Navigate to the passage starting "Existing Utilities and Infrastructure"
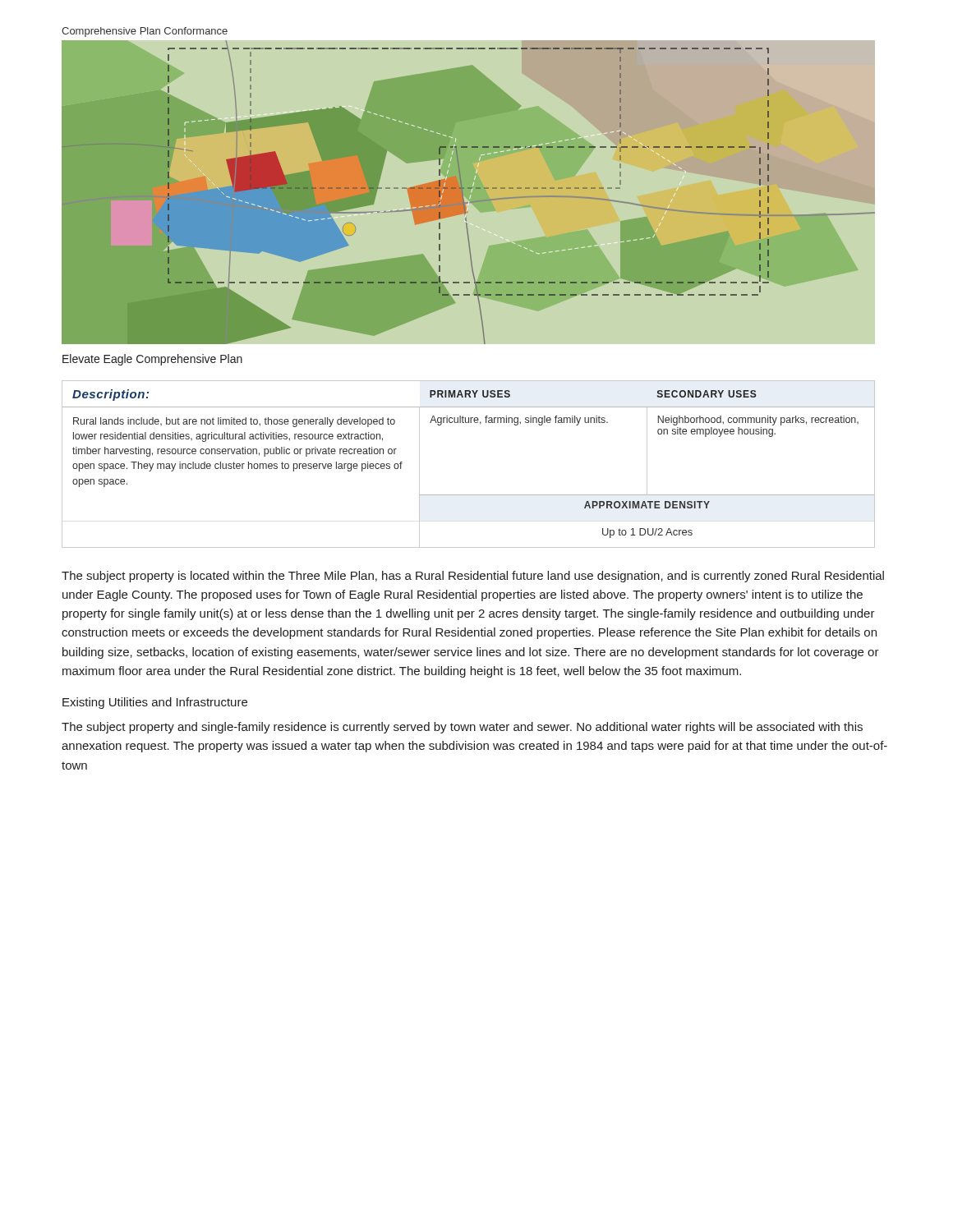Screen dimensions: 1232x953 pos(155,702)
